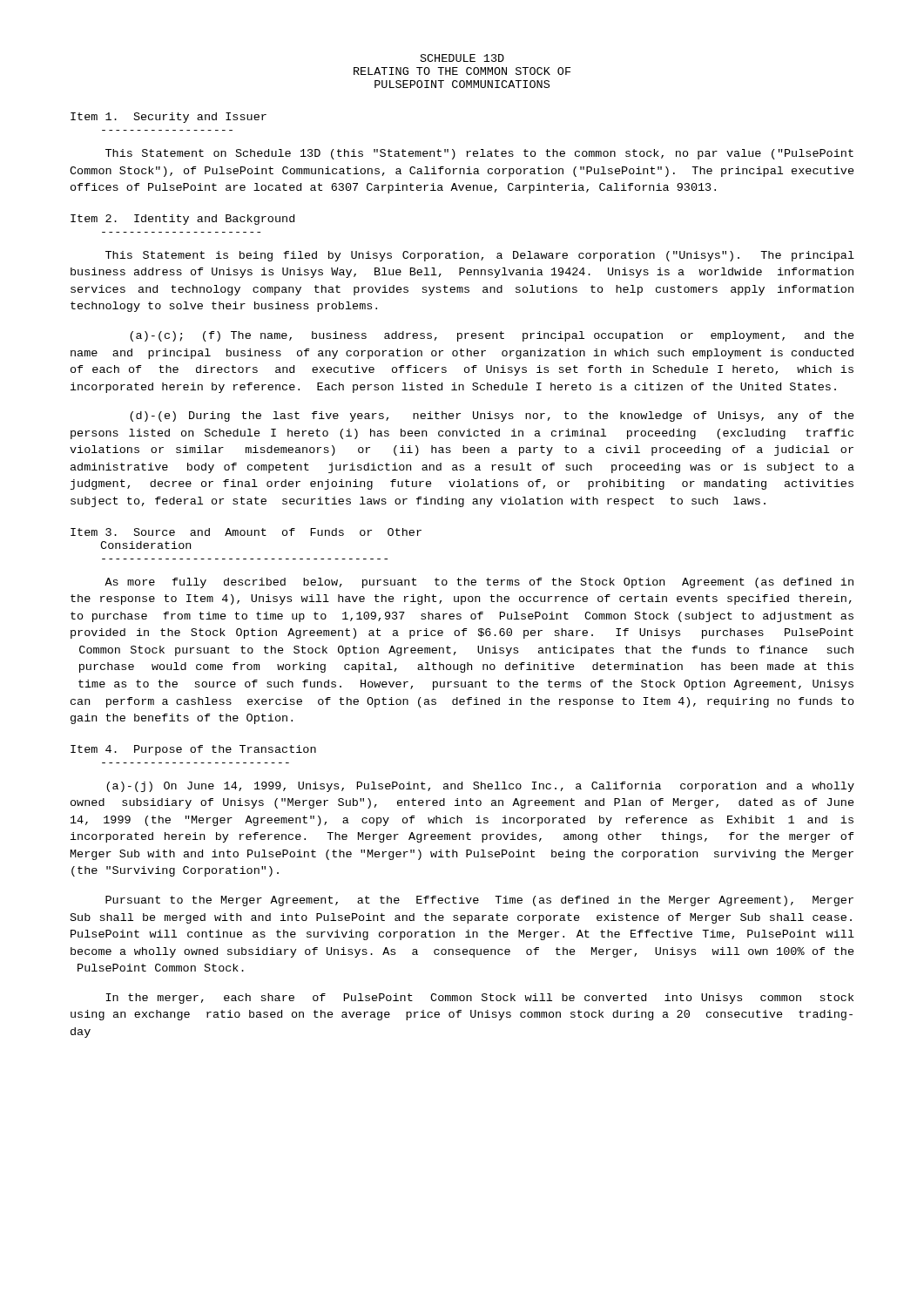
Task: Find the block on this page that starts "(d)-(e) During the last five years, neither"
Action: tap(462, 459)
